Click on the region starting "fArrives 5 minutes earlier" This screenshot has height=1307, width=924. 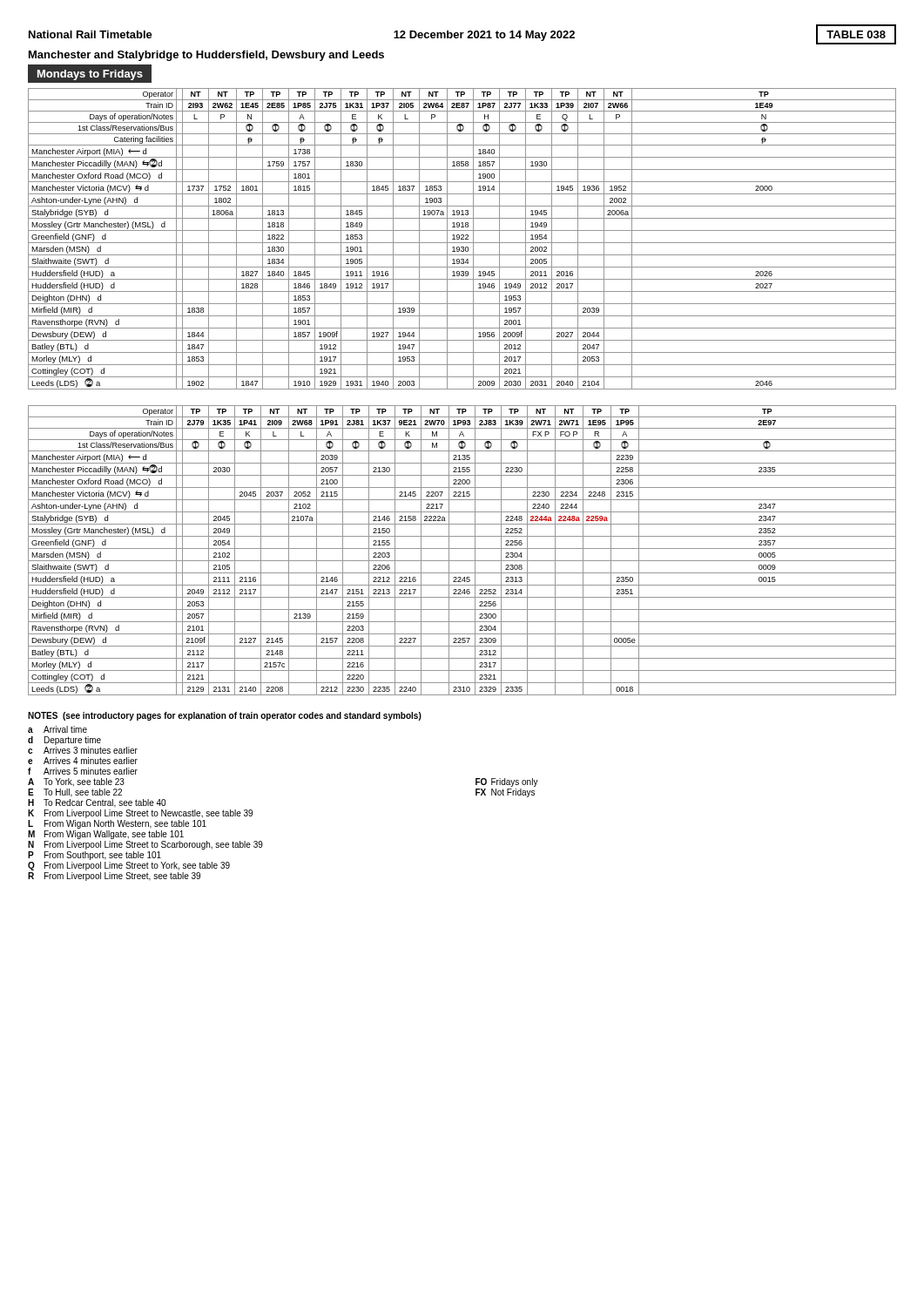coord(83,772)
